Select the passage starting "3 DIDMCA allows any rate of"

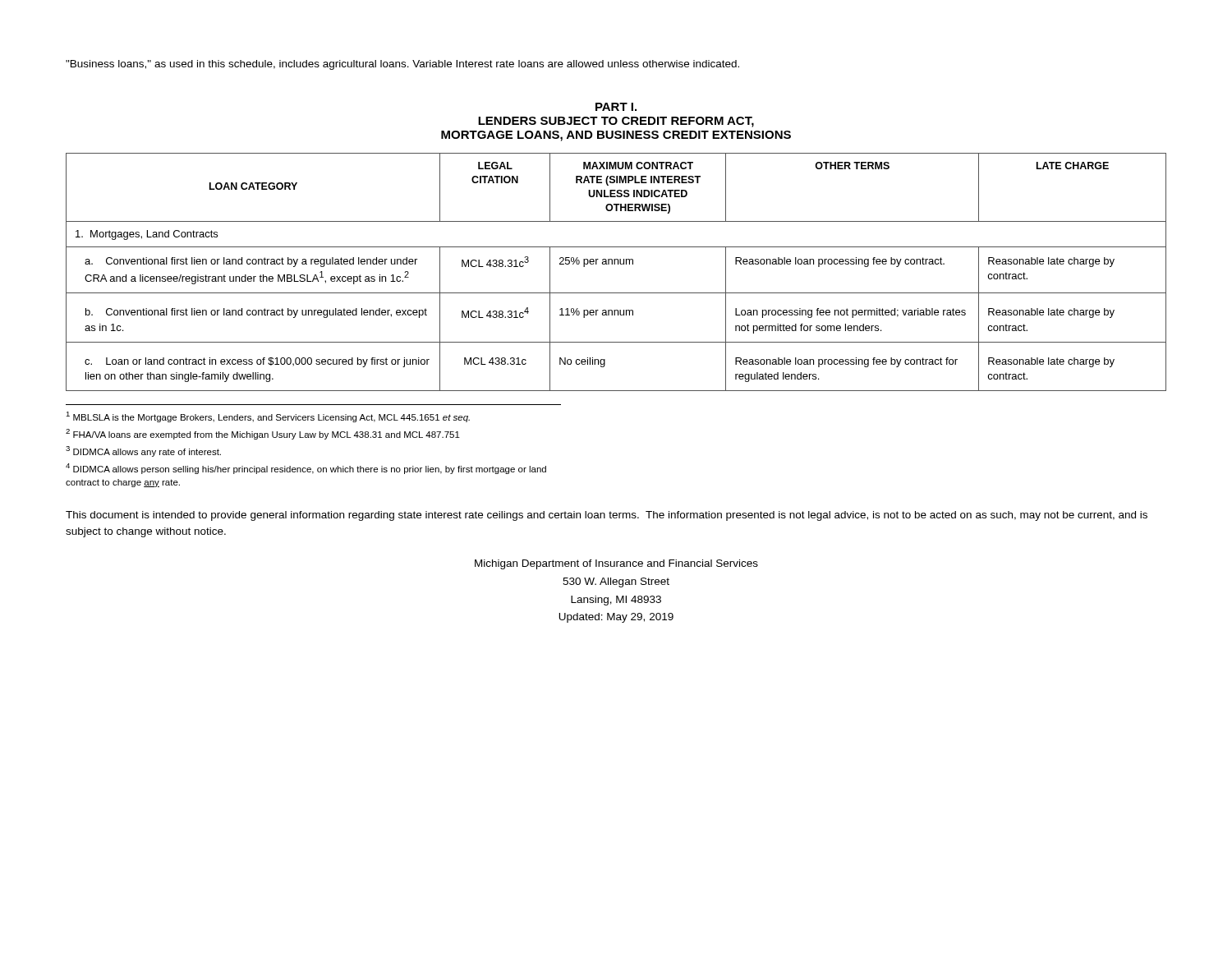144,450
